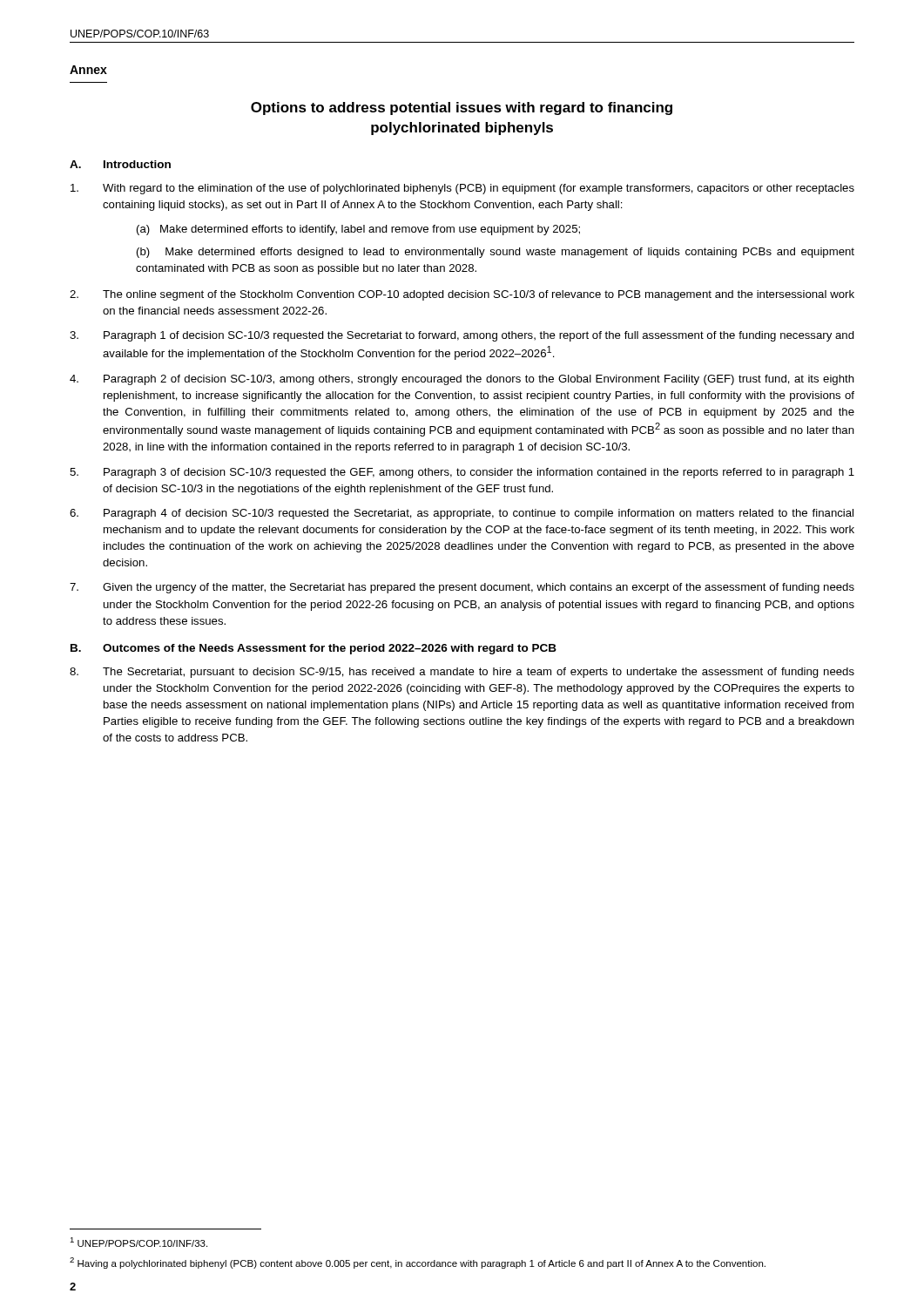Locate the text block with the text "Paragraph 4 of decision SC-10/3 requested the Secretariat,"
924x1307 pixels.
(x=462, y=538)
